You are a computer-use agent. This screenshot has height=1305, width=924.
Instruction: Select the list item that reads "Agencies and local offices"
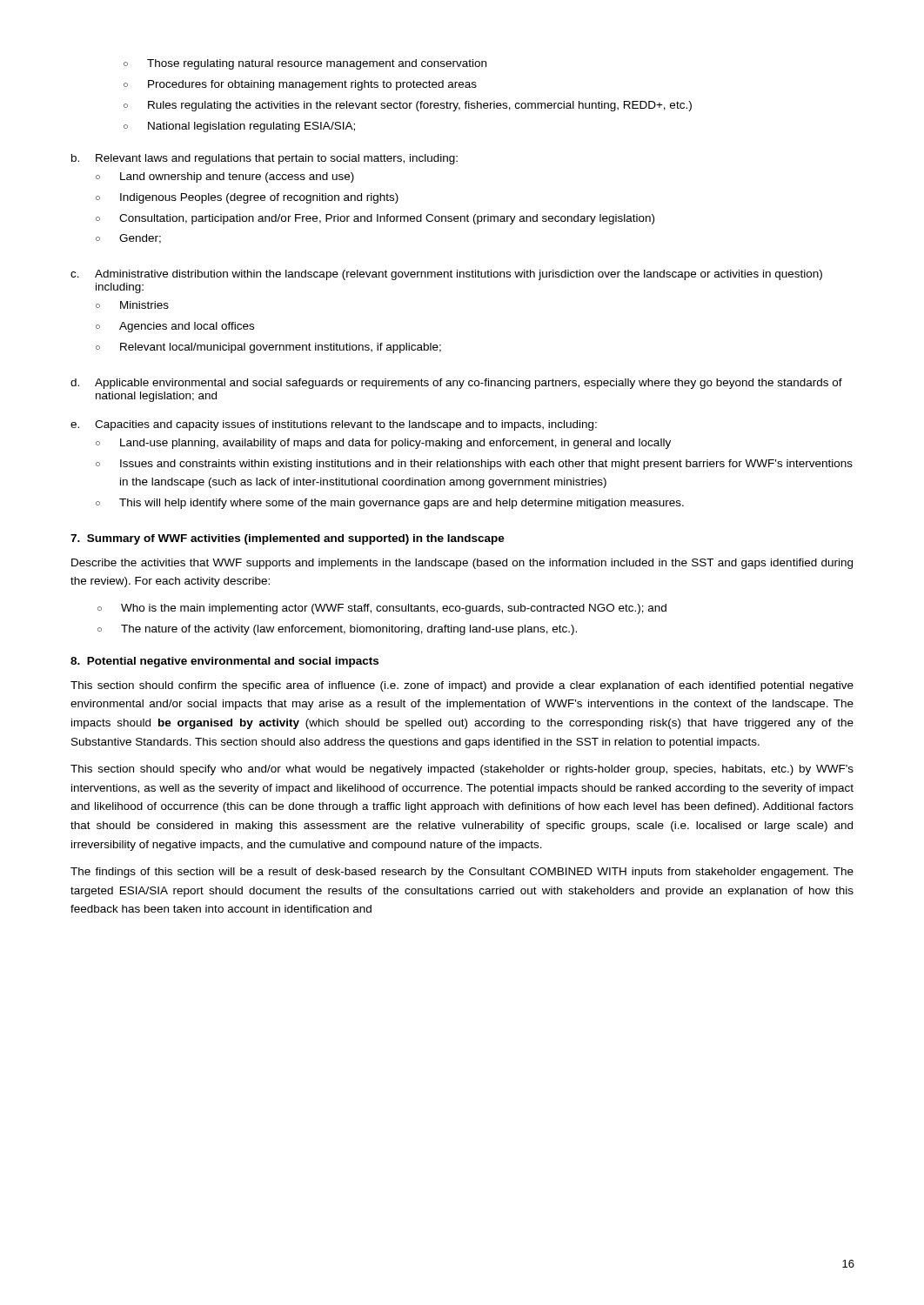coord(187,327)
